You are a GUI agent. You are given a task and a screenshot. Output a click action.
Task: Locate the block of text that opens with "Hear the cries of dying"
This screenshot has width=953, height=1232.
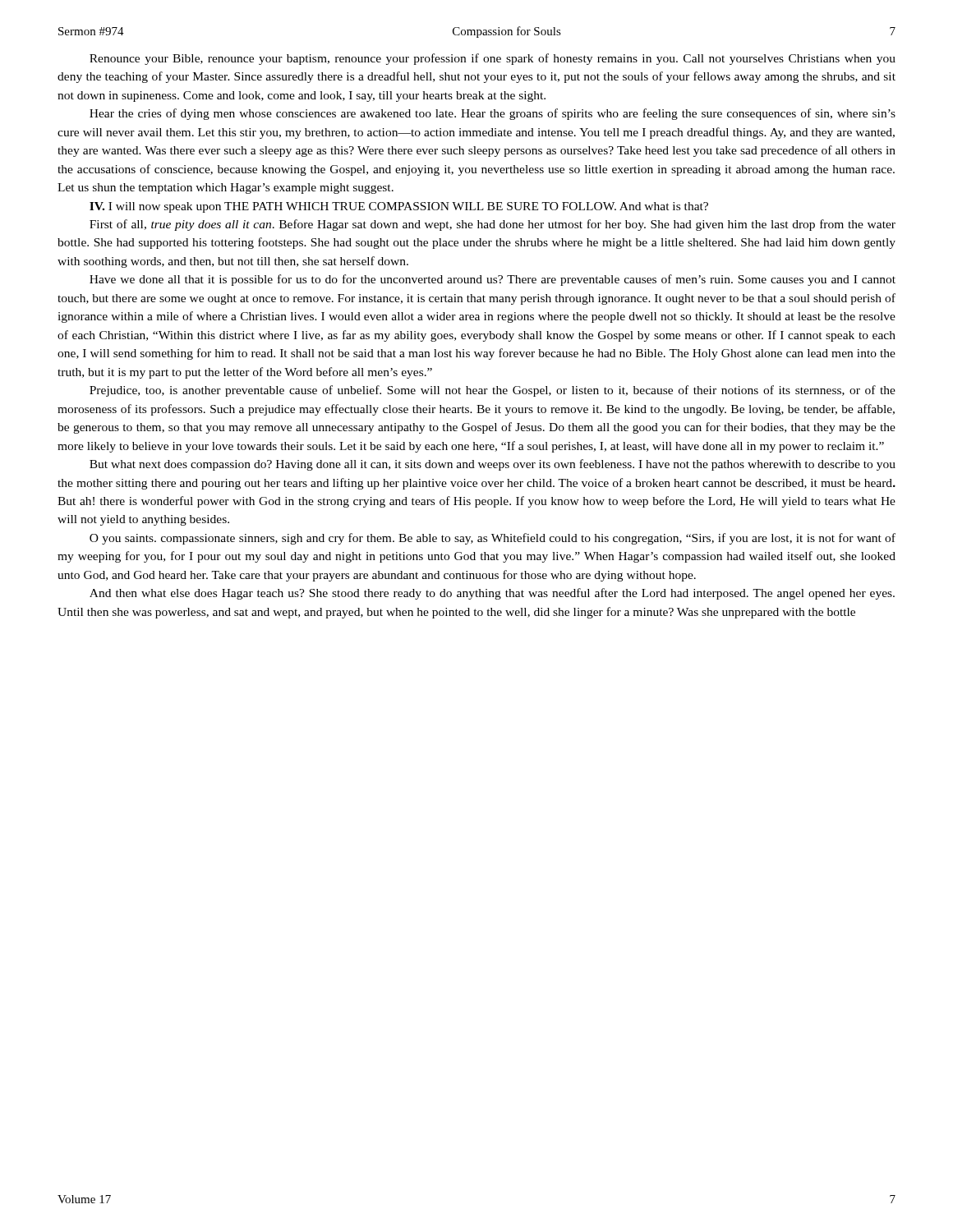pos(476,151)
